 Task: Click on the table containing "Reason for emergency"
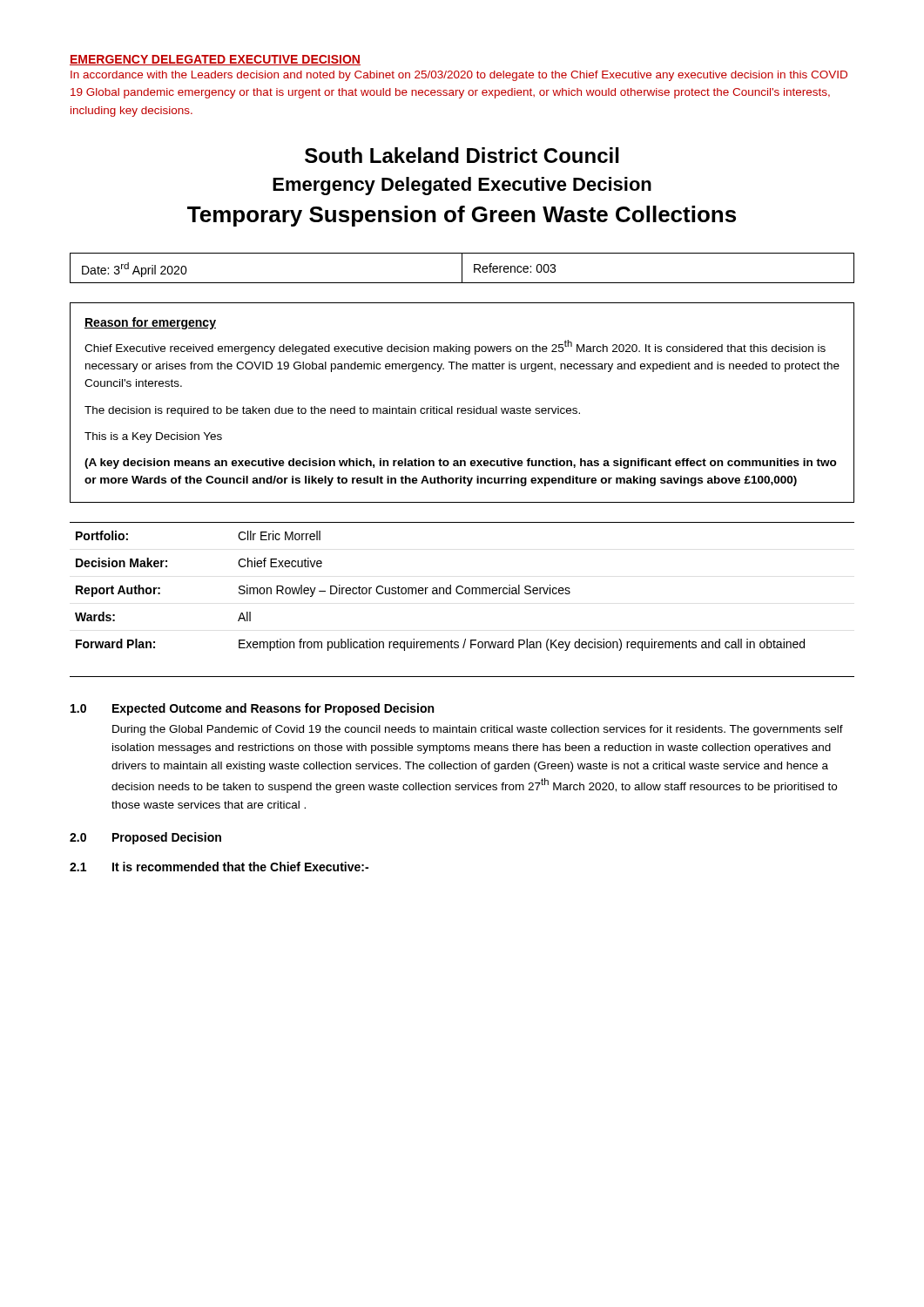tap(462, 403)
